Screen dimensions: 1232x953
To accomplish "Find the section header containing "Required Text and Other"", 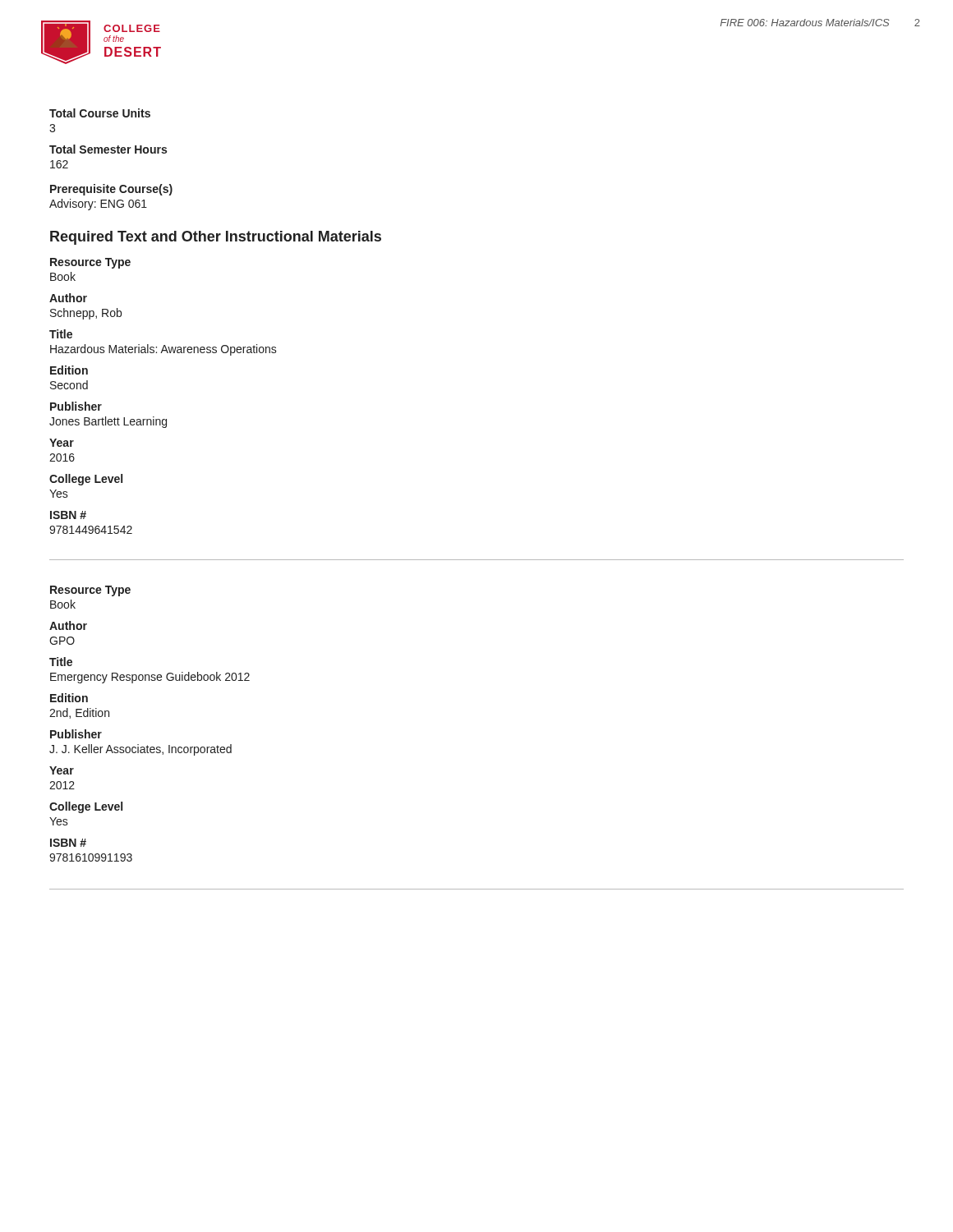I will (x=216, y=237).
